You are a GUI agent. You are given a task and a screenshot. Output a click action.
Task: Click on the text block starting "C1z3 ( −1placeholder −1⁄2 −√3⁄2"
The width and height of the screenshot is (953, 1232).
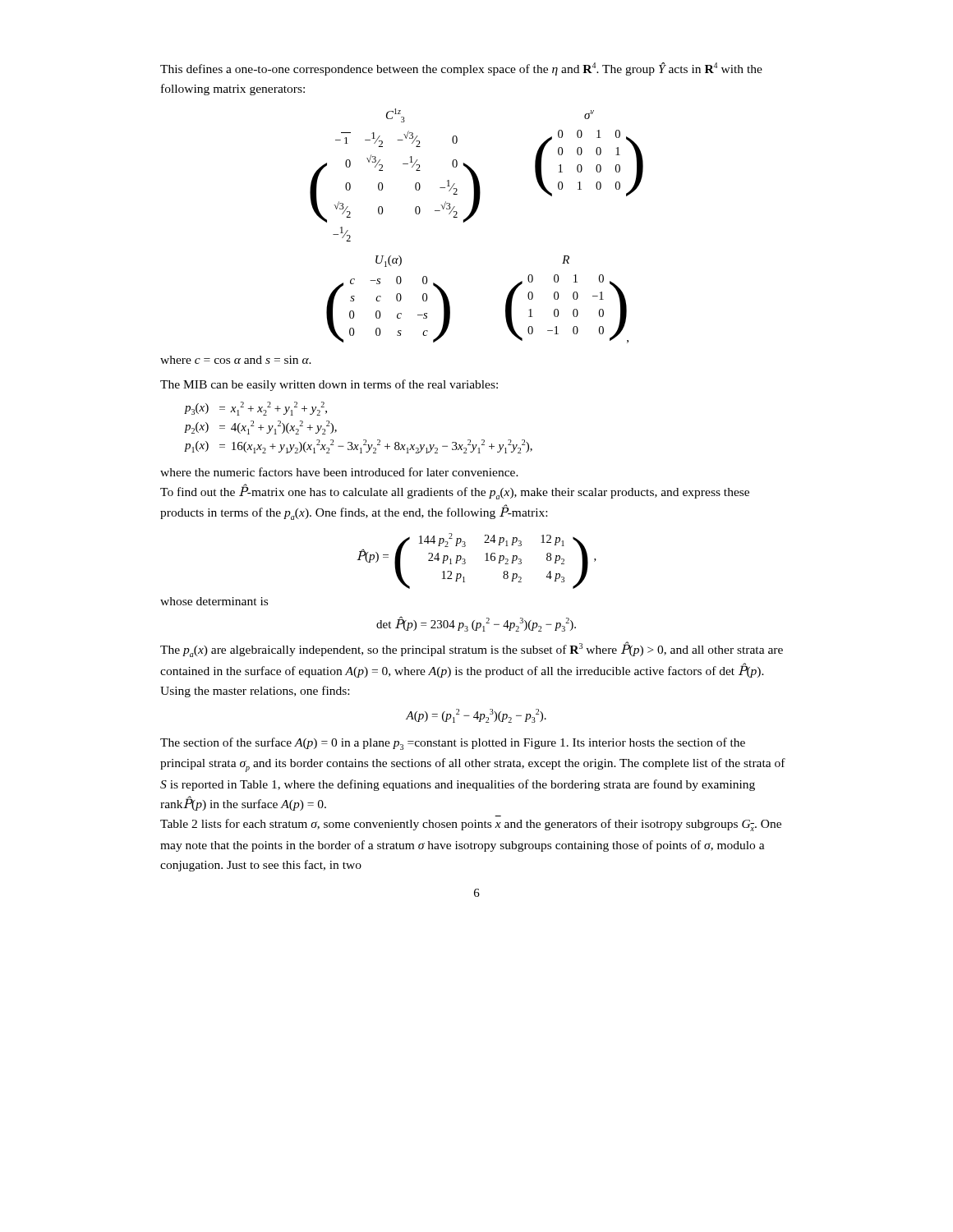point(476,226)
